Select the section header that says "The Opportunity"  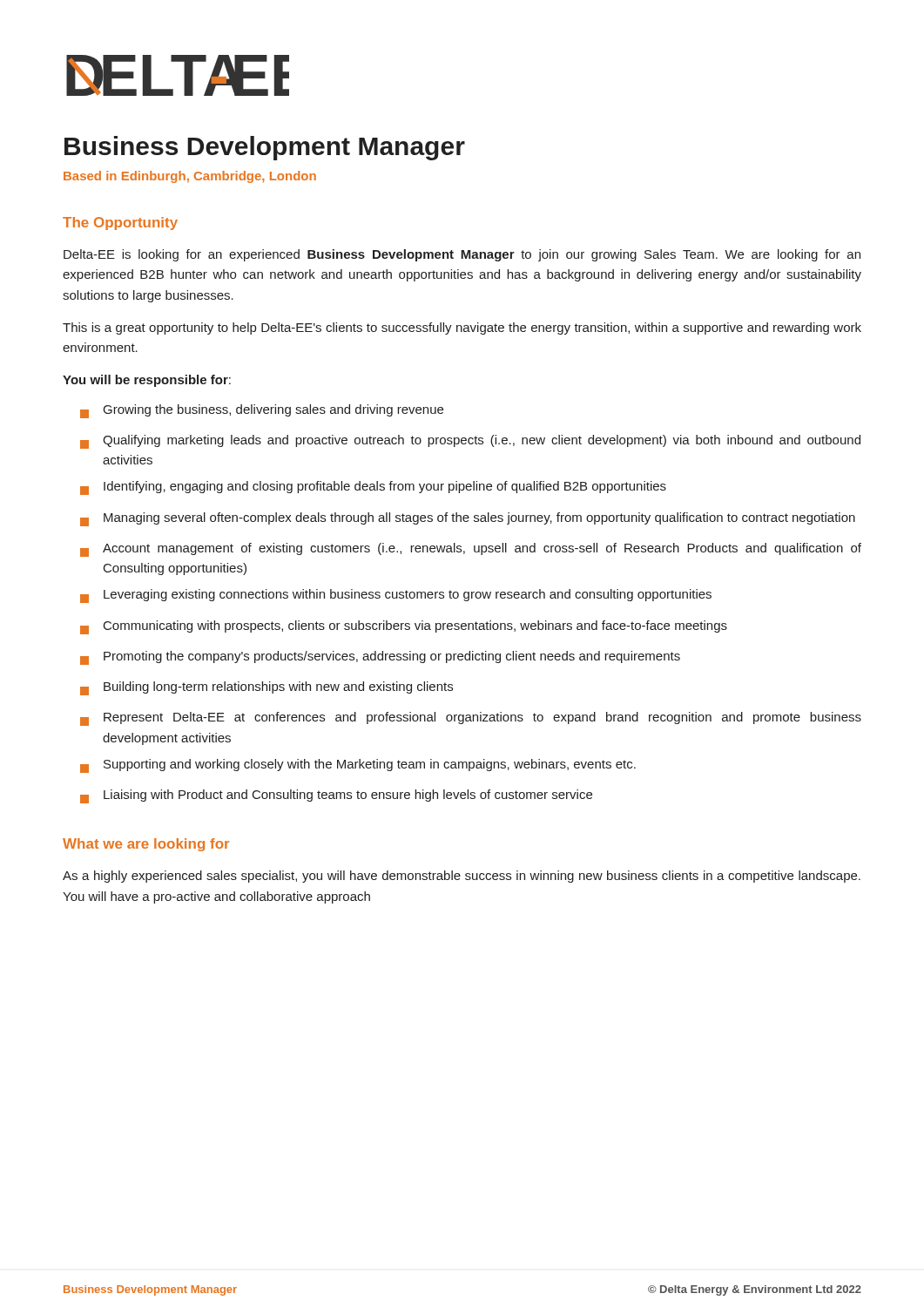click(x=120, y=223)
